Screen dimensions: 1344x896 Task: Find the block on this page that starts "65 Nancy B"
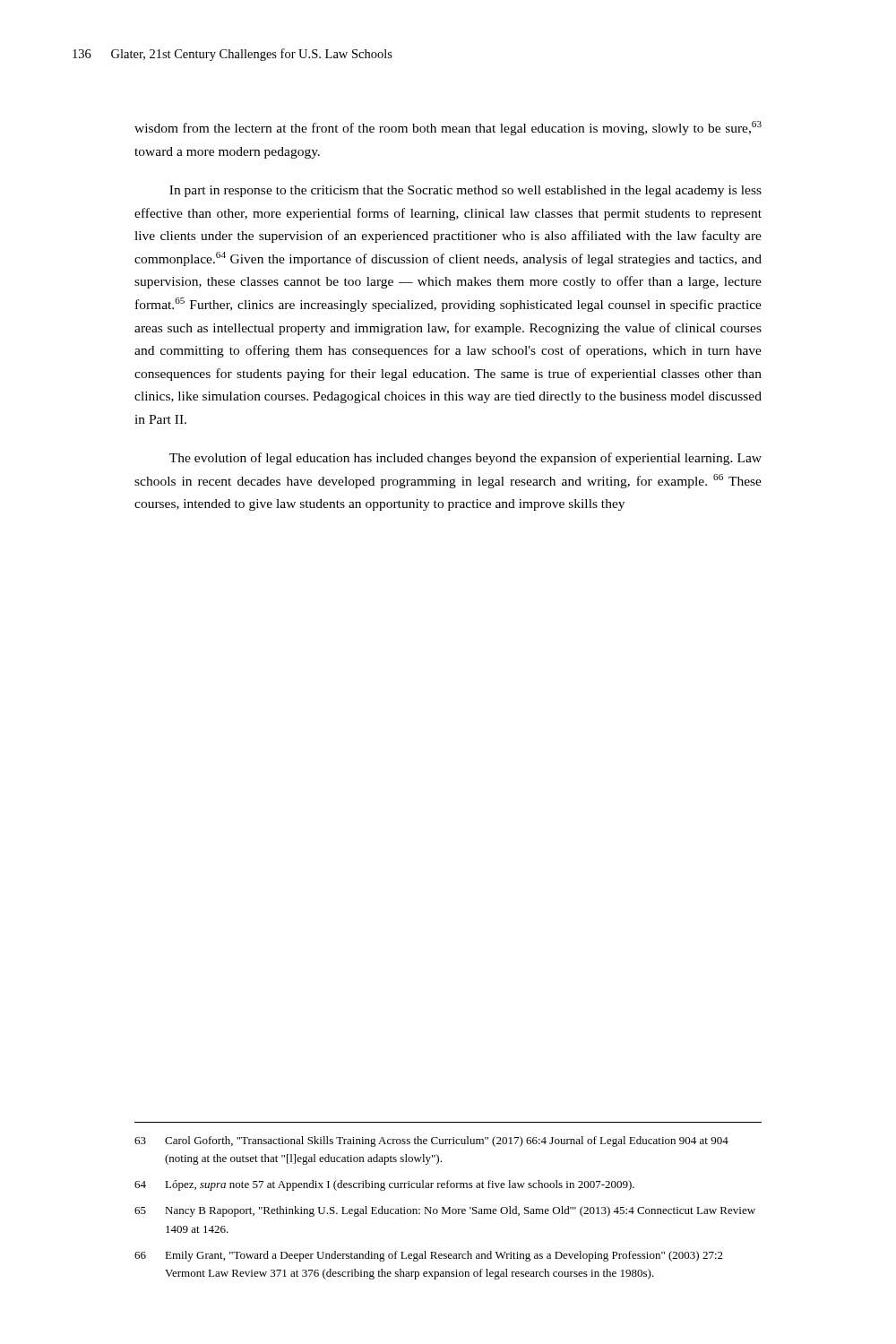(448, 1220)
